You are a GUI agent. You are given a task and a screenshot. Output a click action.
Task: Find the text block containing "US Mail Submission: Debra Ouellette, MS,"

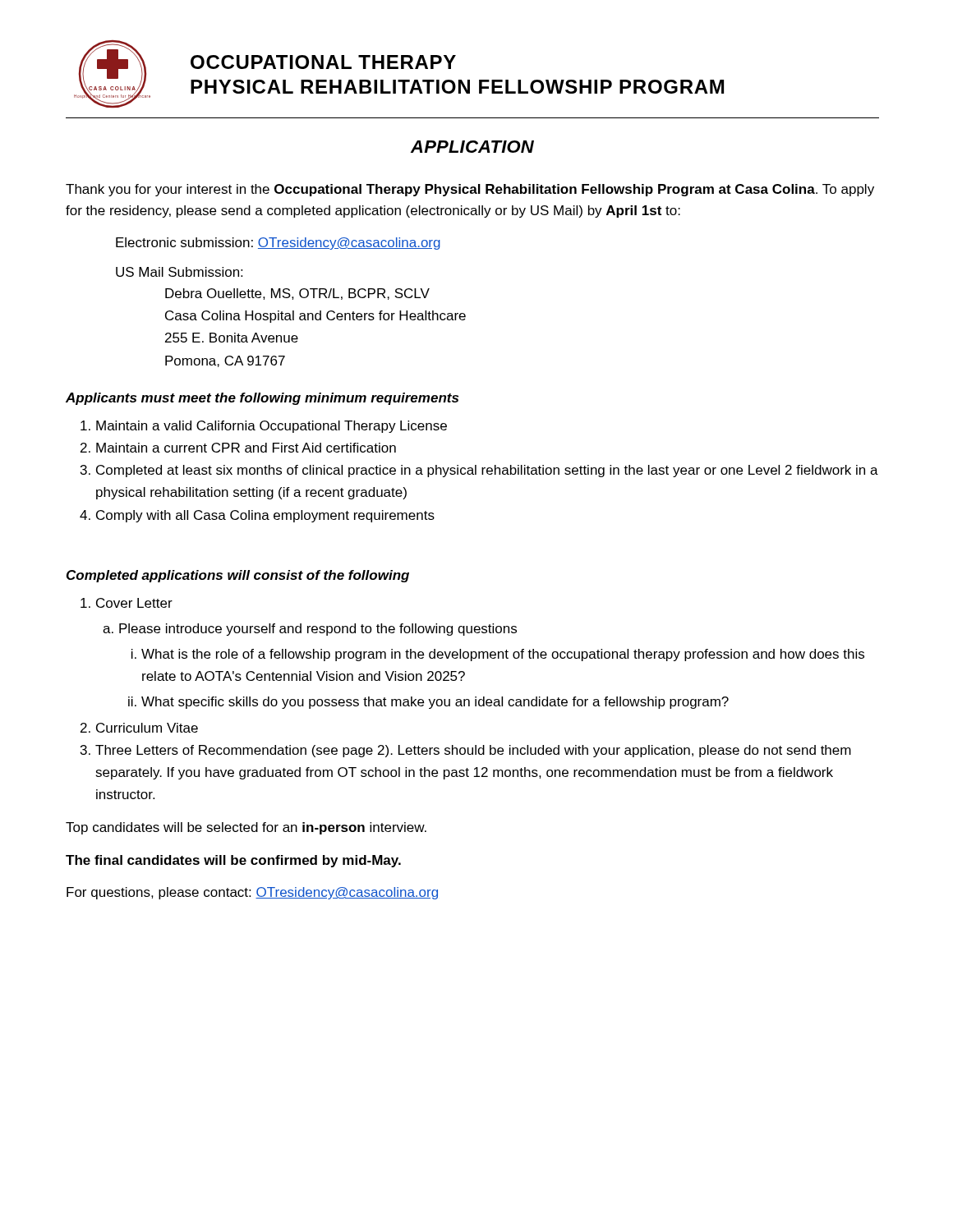pos(291,318)
